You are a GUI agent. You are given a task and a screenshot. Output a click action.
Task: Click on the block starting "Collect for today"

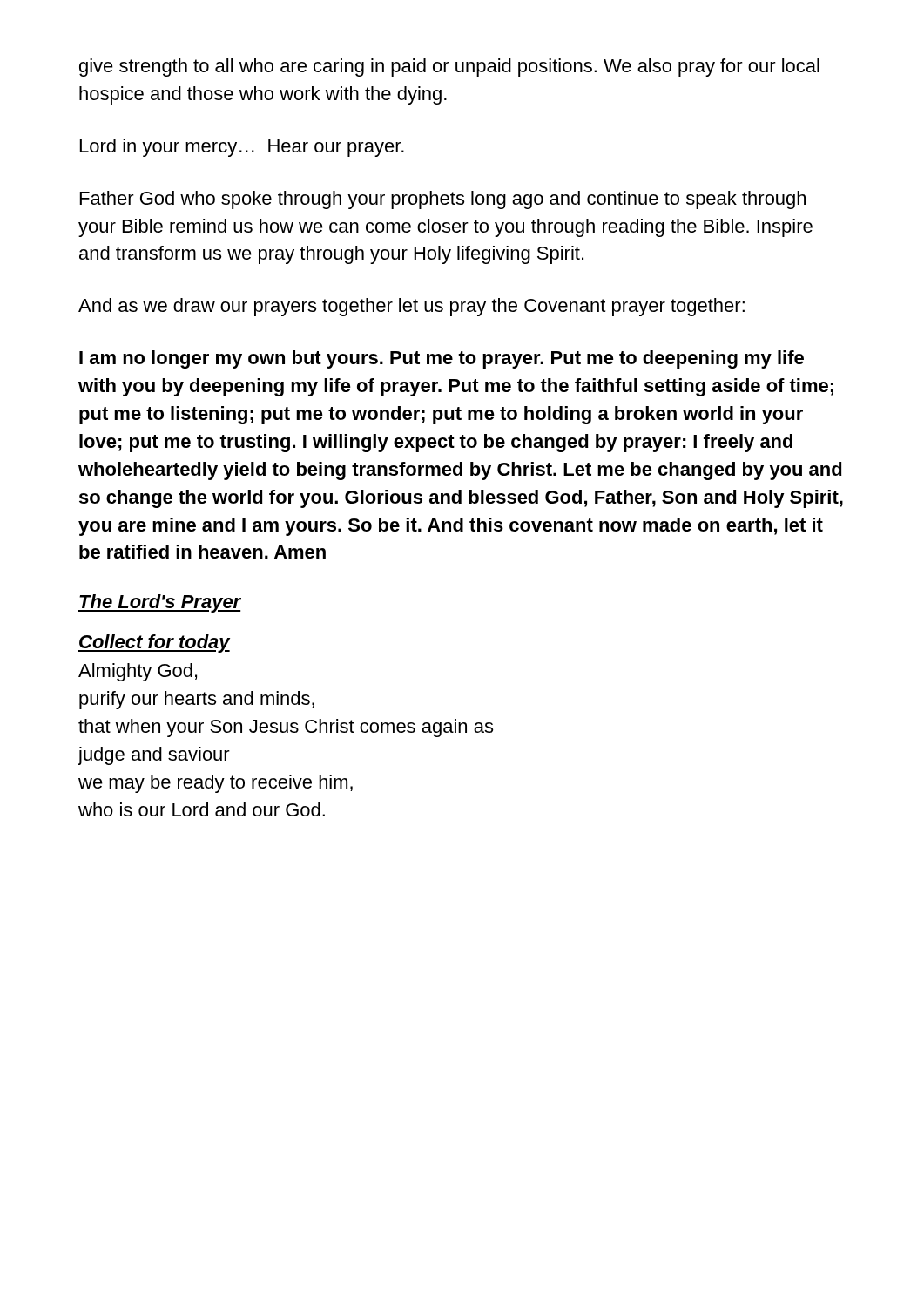154,642
